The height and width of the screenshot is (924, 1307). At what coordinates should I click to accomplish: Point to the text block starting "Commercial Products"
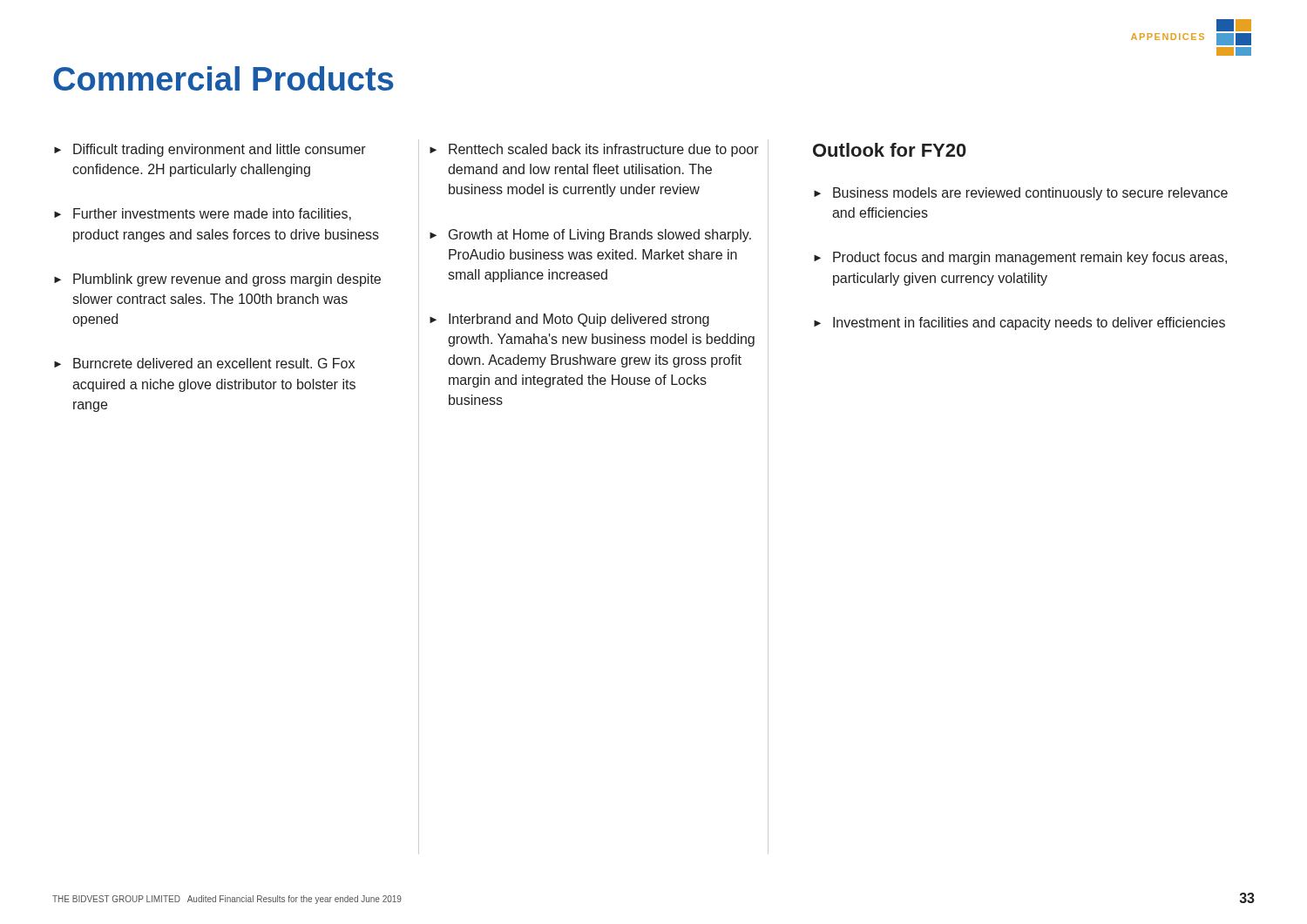223,79
